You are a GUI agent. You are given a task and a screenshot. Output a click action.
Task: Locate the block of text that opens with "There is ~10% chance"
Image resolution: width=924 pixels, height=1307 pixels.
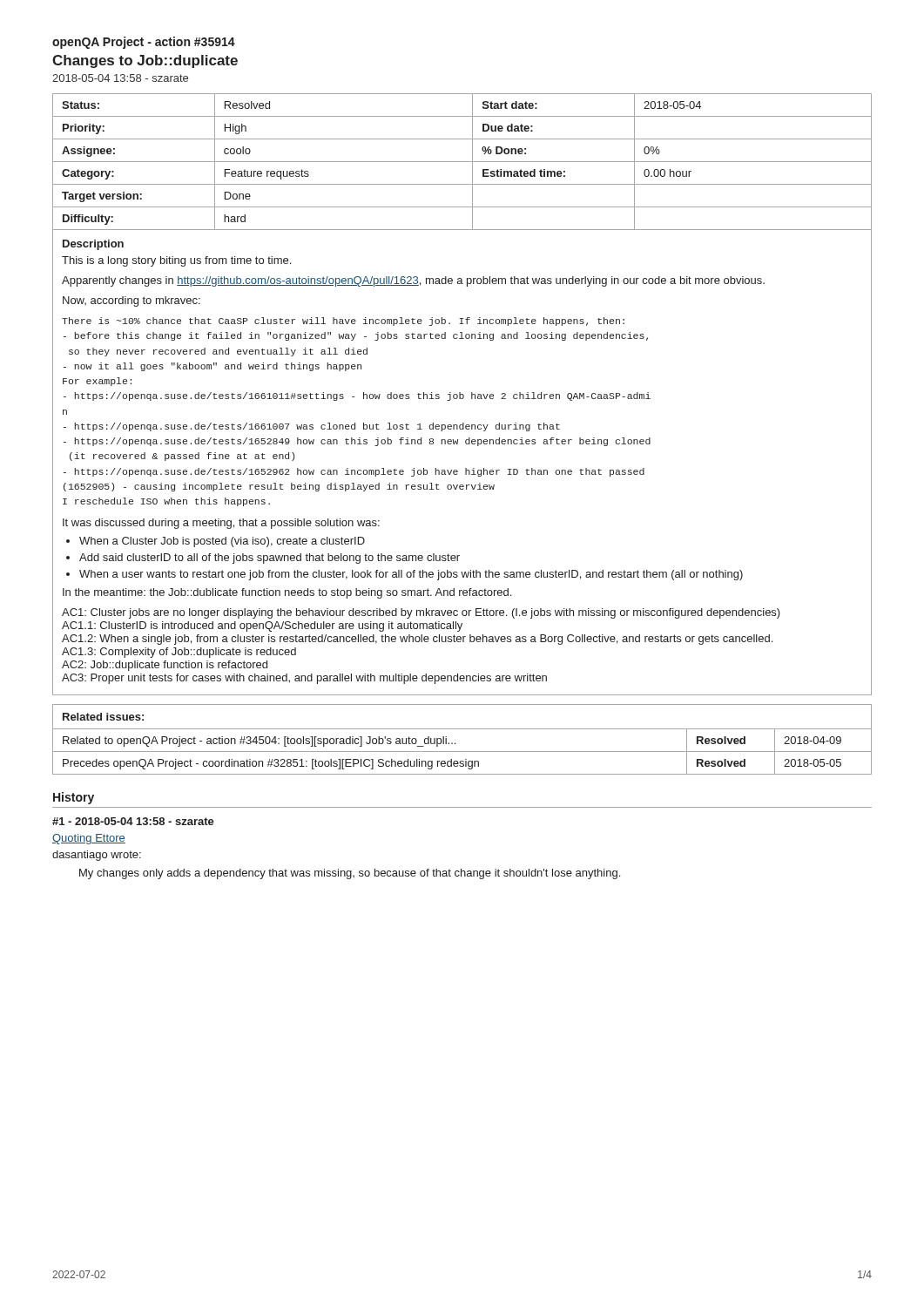(462, 411)
